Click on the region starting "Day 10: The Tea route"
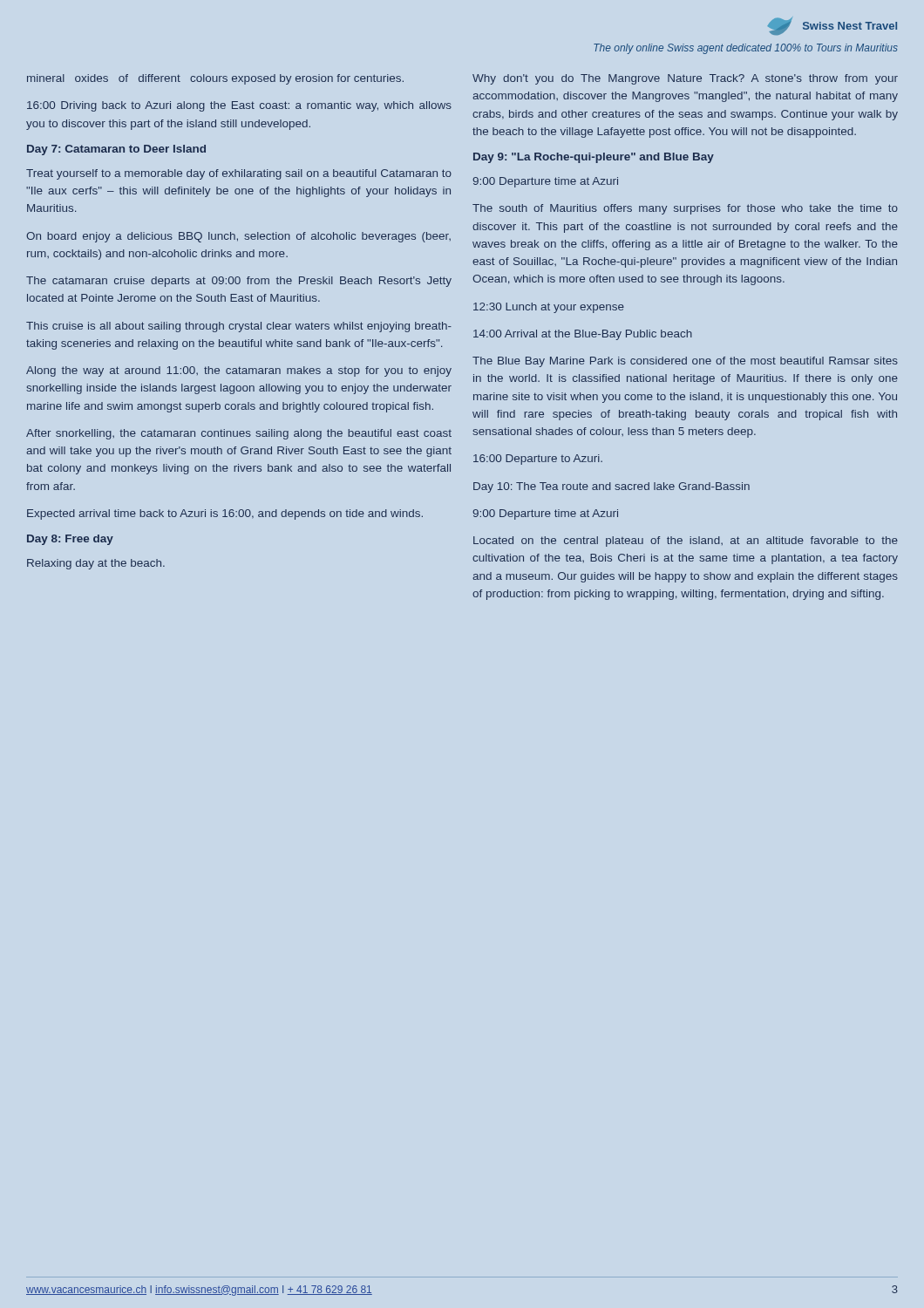The image size is (924, 1308). click(611, 486)
